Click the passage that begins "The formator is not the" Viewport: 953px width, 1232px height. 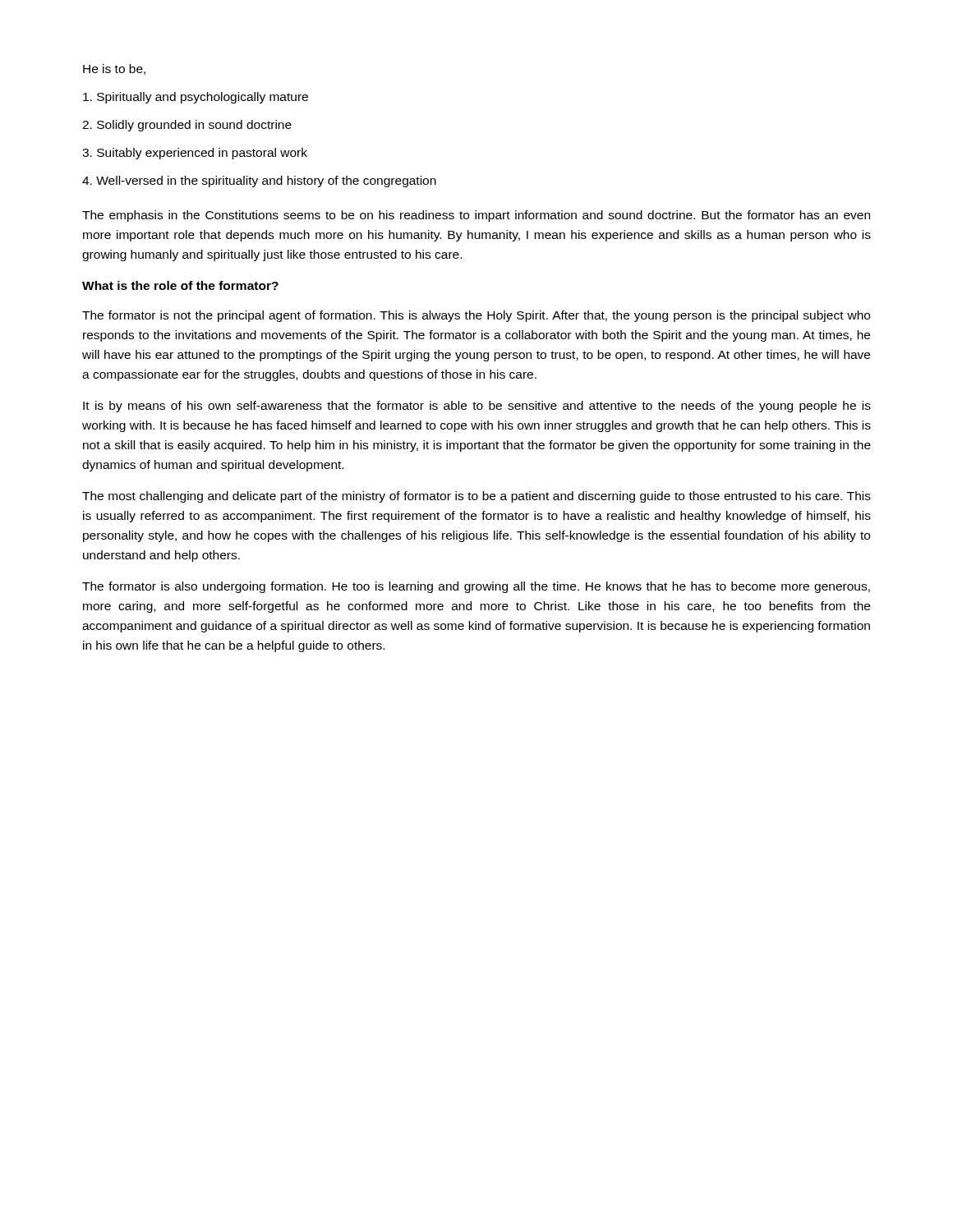pos(476,345)
